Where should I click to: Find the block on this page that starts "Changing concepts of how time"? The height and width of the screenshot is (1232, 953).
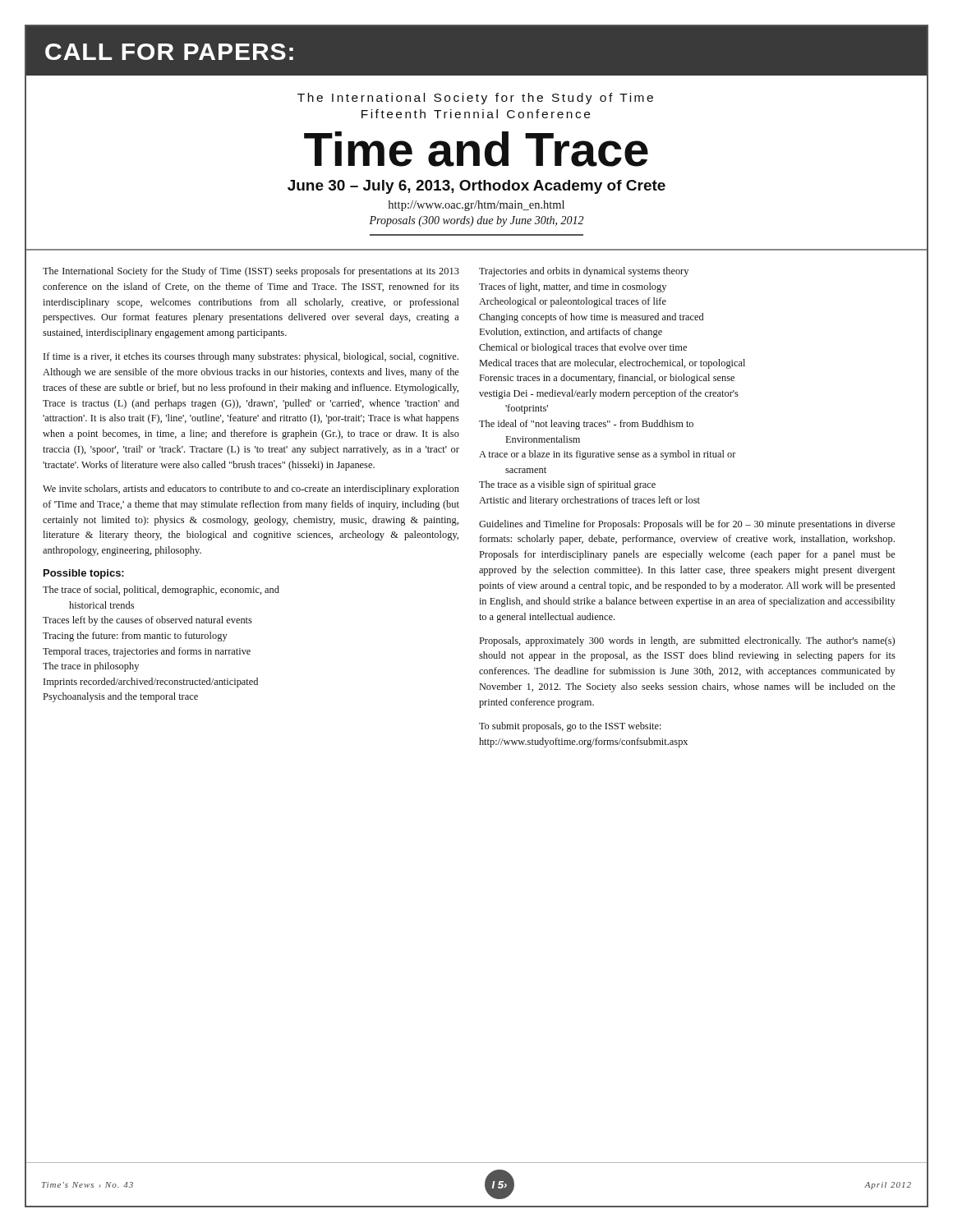591,317
